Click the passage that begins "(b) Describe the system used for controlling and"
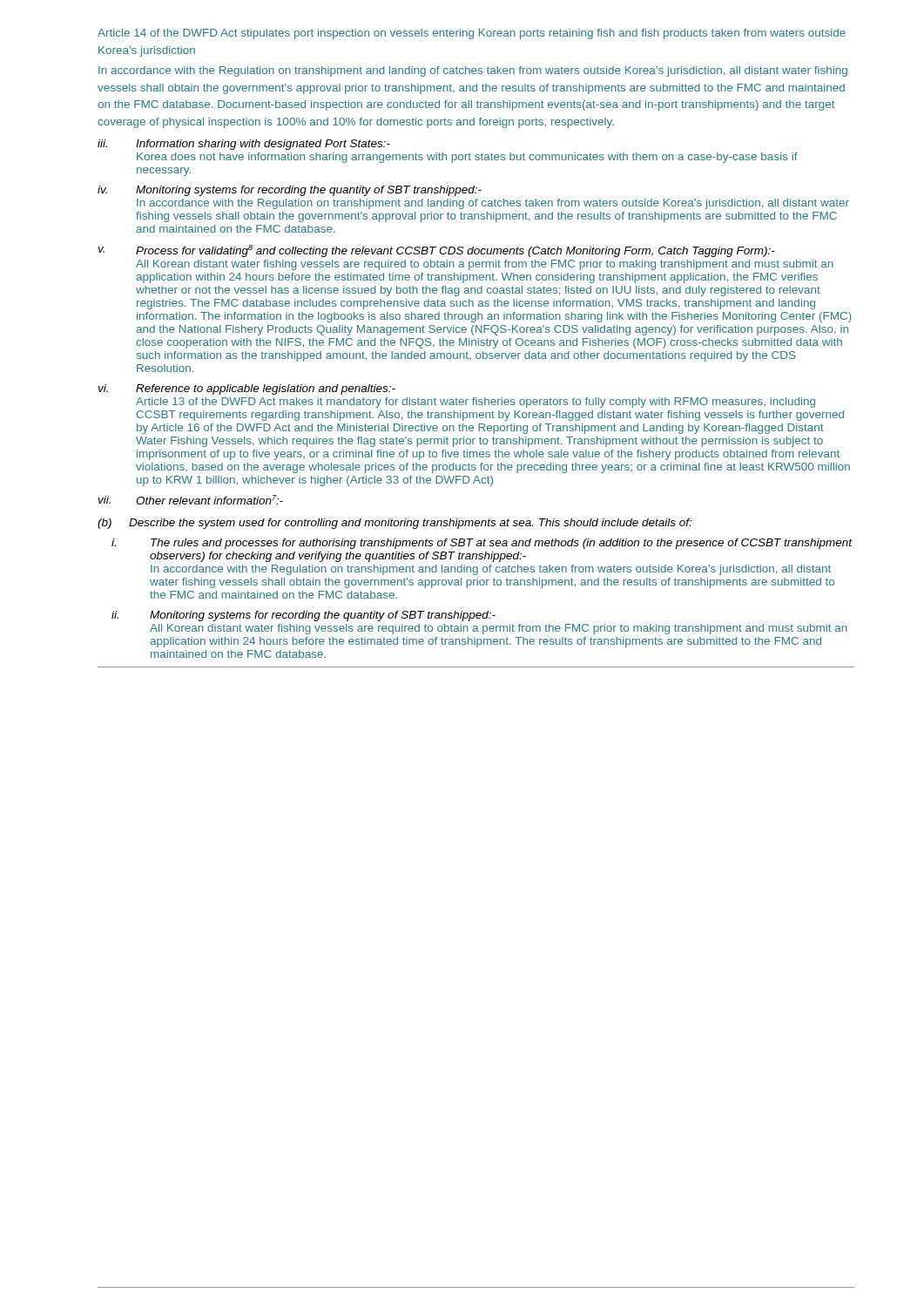 pos(476,523)
